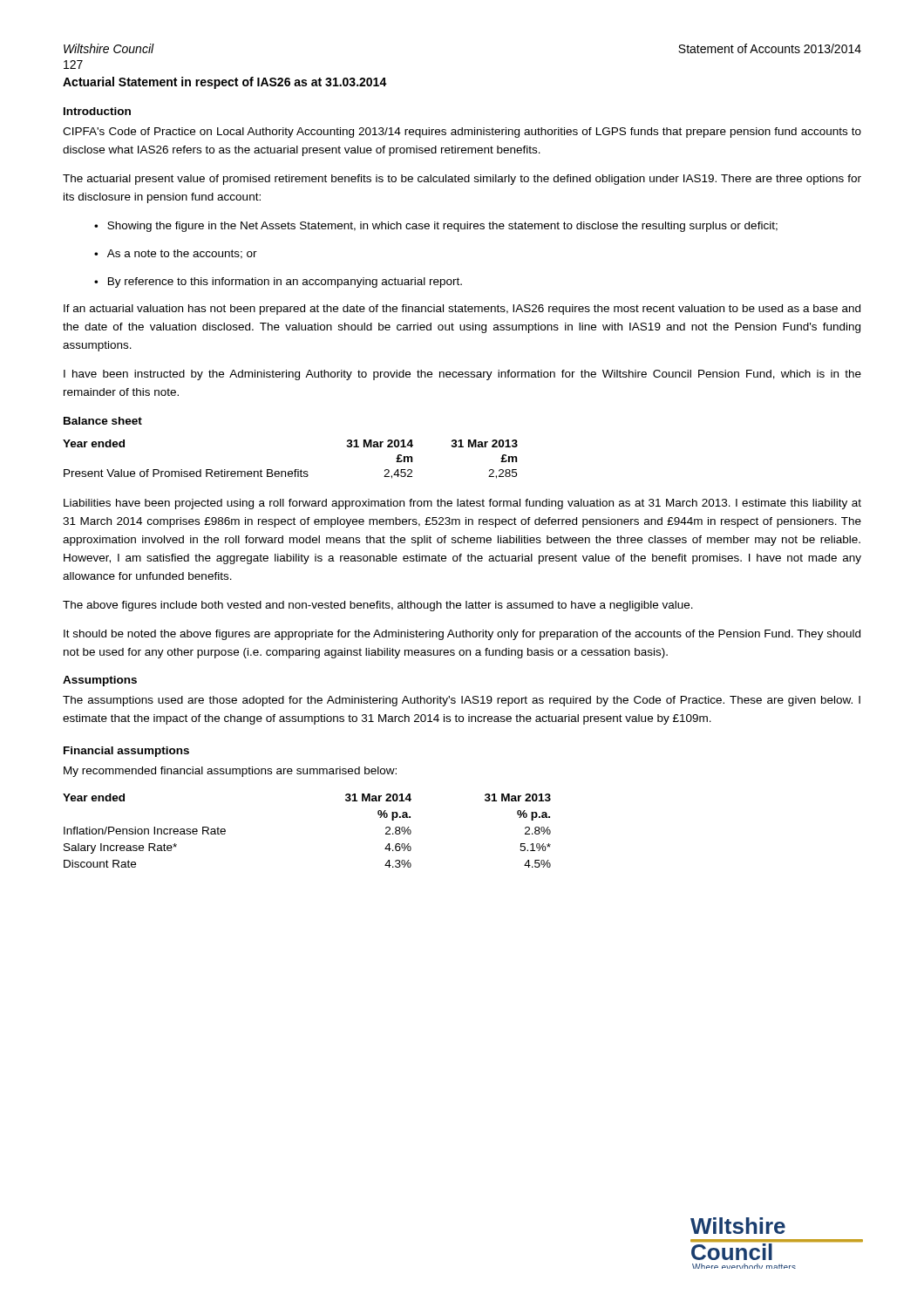Where does it say "Balance sheet"?

point(102,421)
